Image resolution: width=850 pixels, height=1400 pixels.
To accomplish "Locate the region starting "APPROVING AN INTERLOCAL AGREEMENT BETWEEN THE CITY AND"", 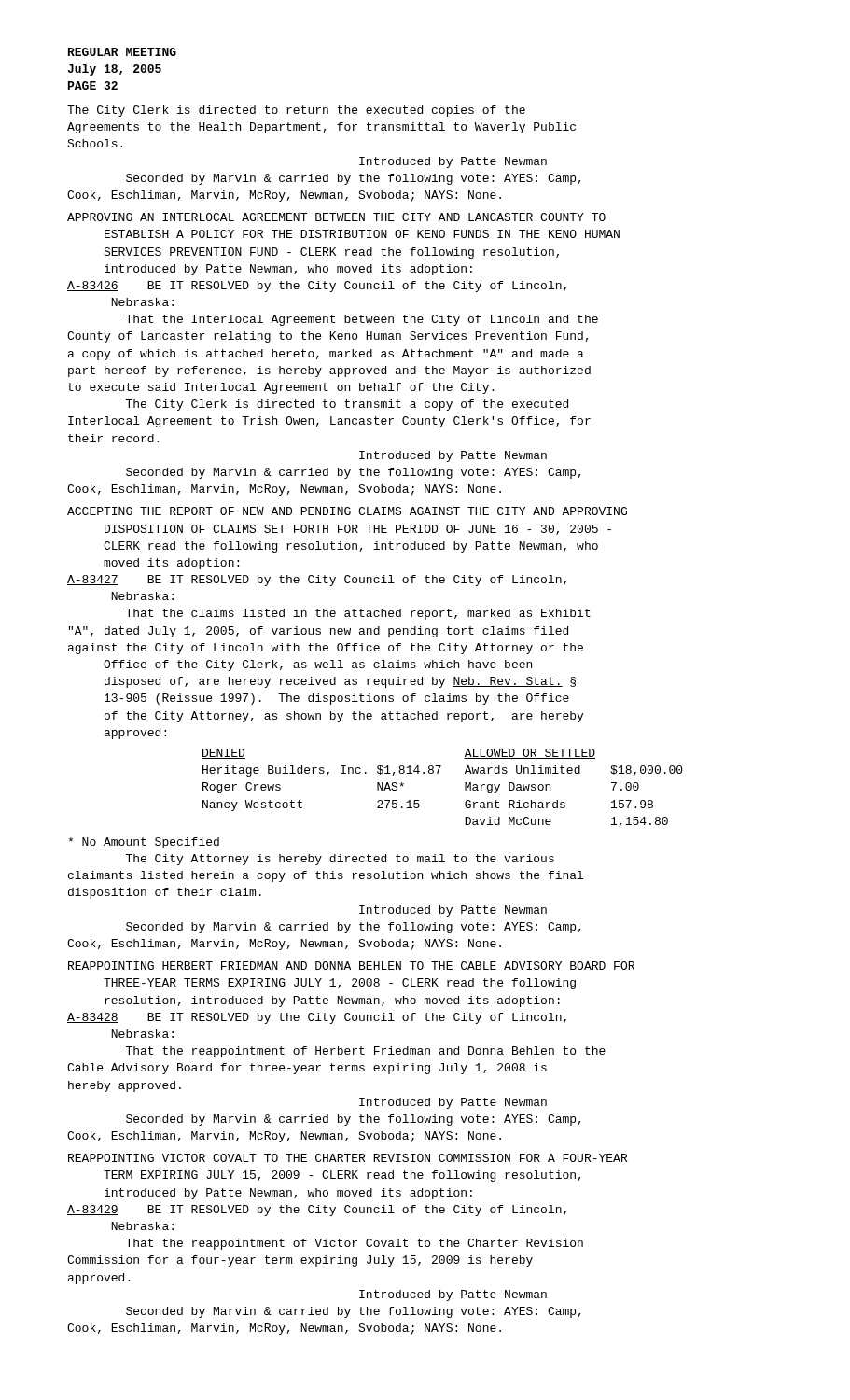I will coord(344,354).
